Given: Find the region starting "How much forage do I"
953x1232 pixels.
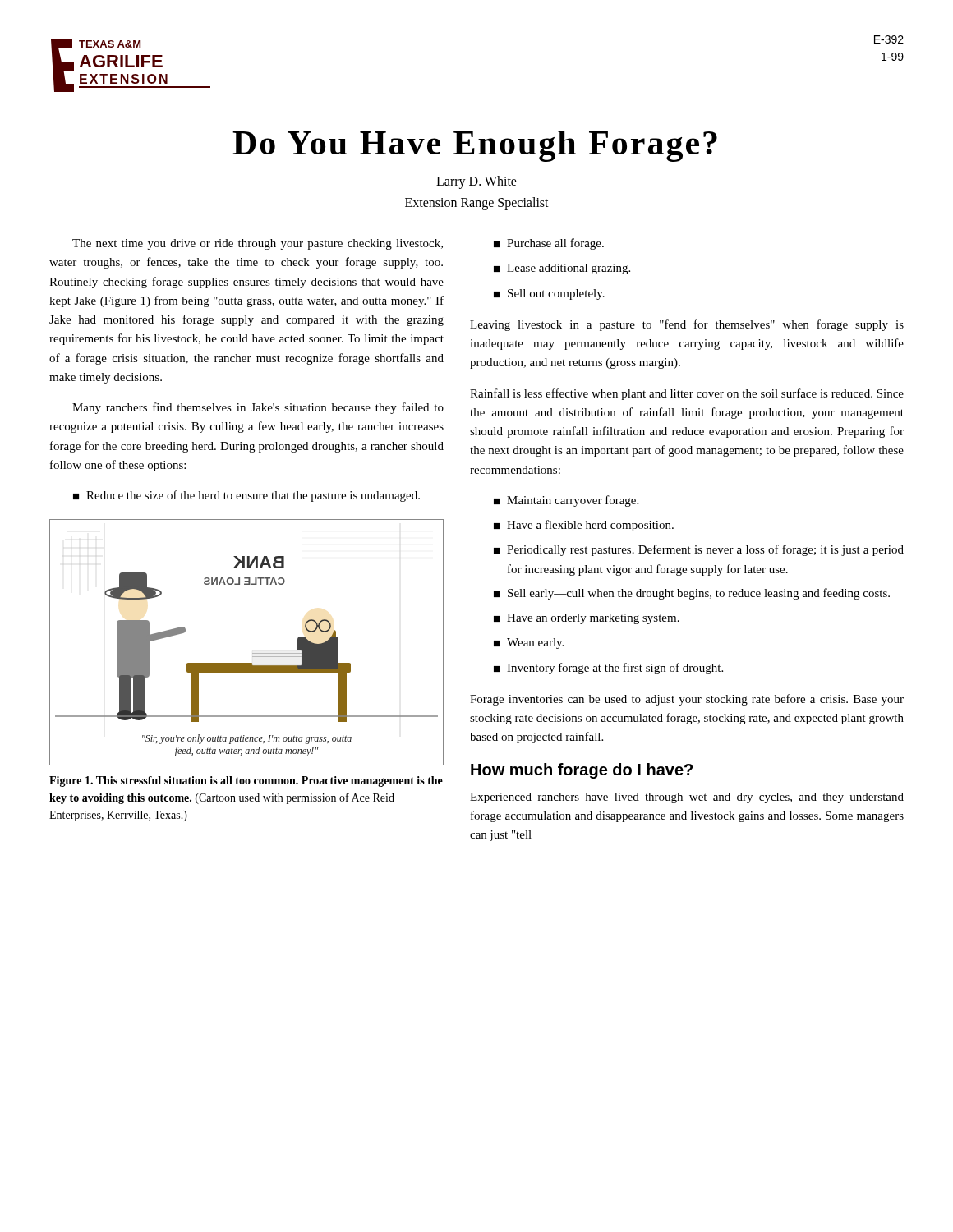Looking at the screenshot, I should [582, 769].
